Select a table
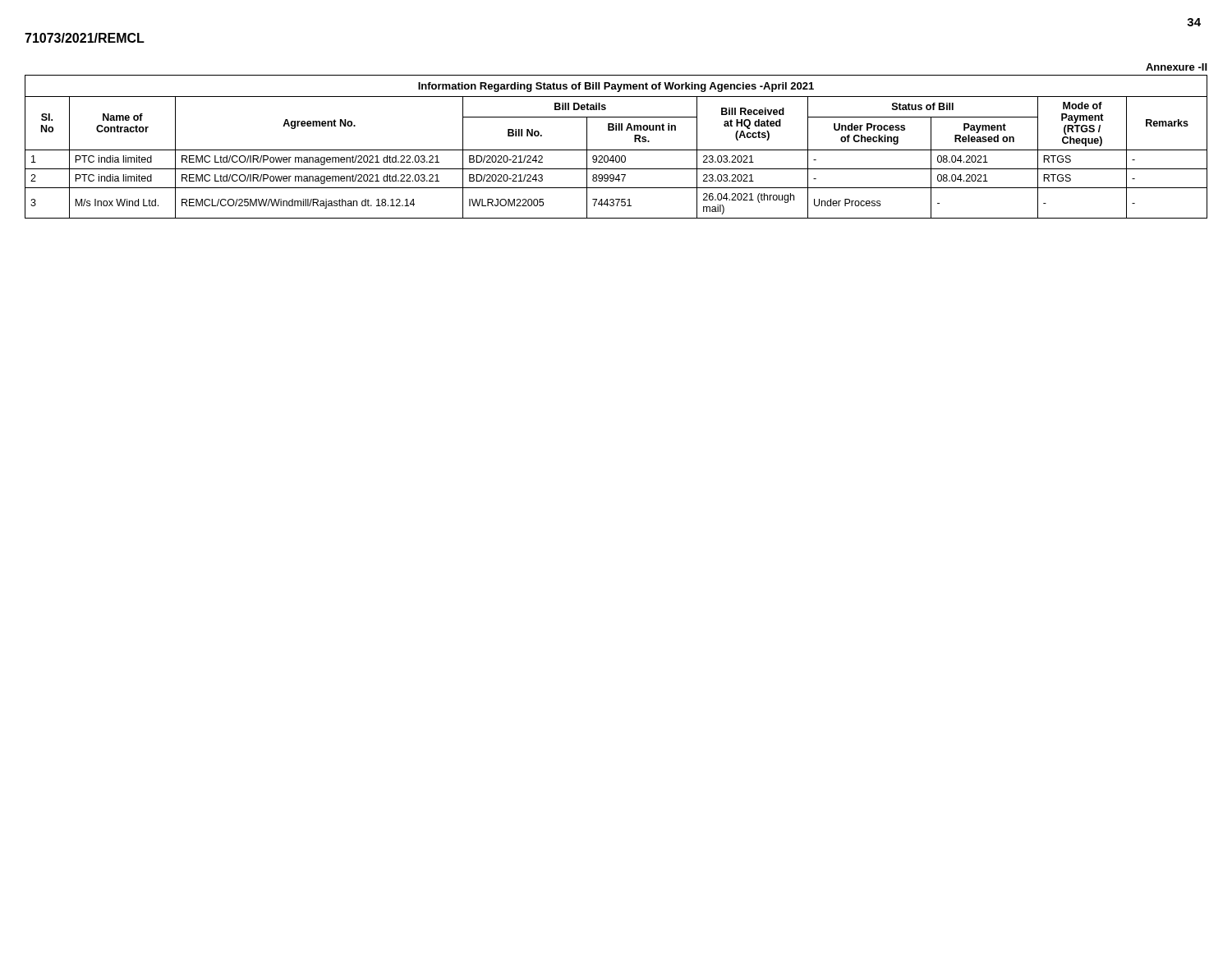The image size is (1232, 953). coord(616,140)
